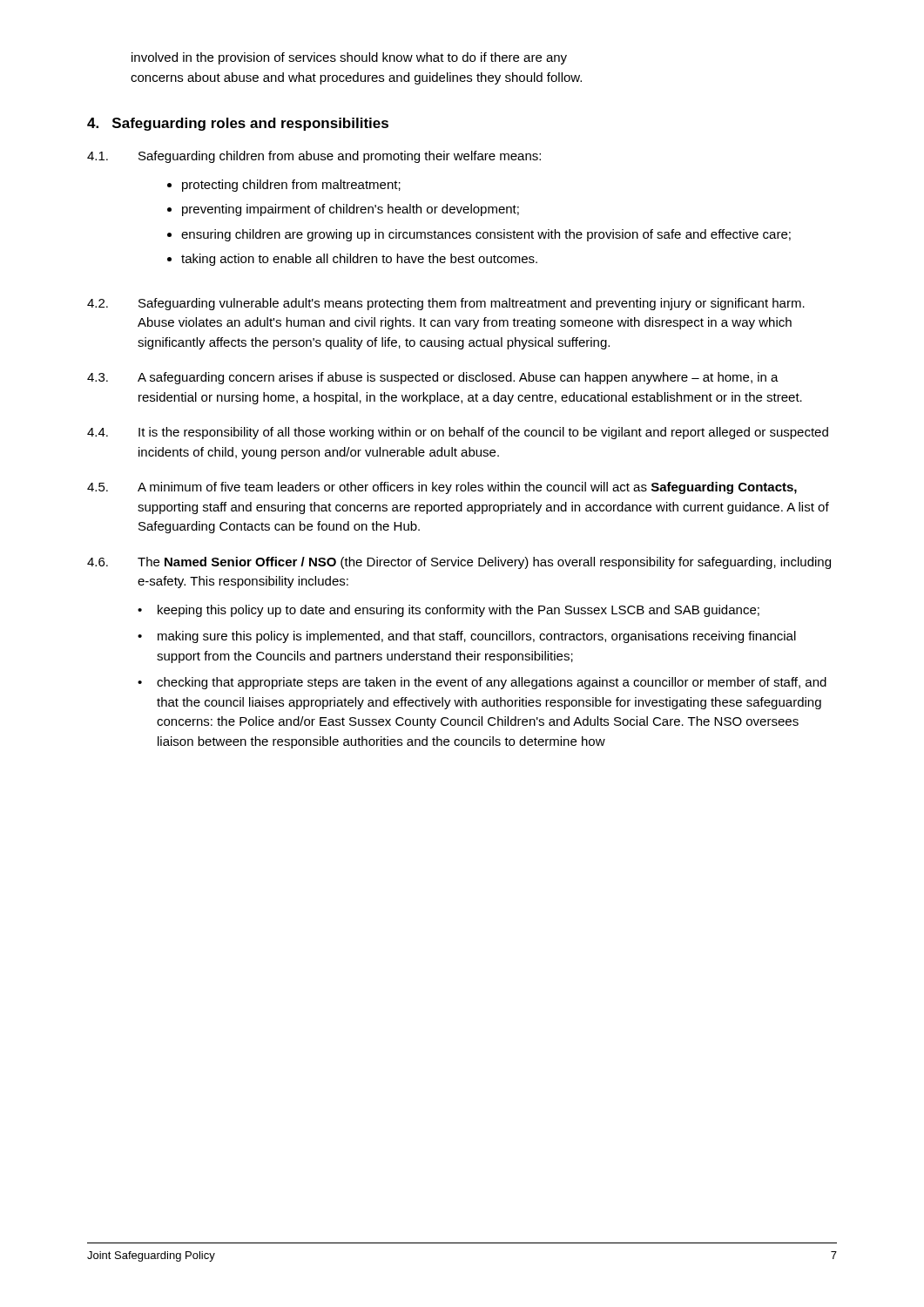This screenshot has width=924, height=1307.
Task: Locate the passage starting "2. Safeguarding vulnerable adult's"
Action: (x=462, y=323)
